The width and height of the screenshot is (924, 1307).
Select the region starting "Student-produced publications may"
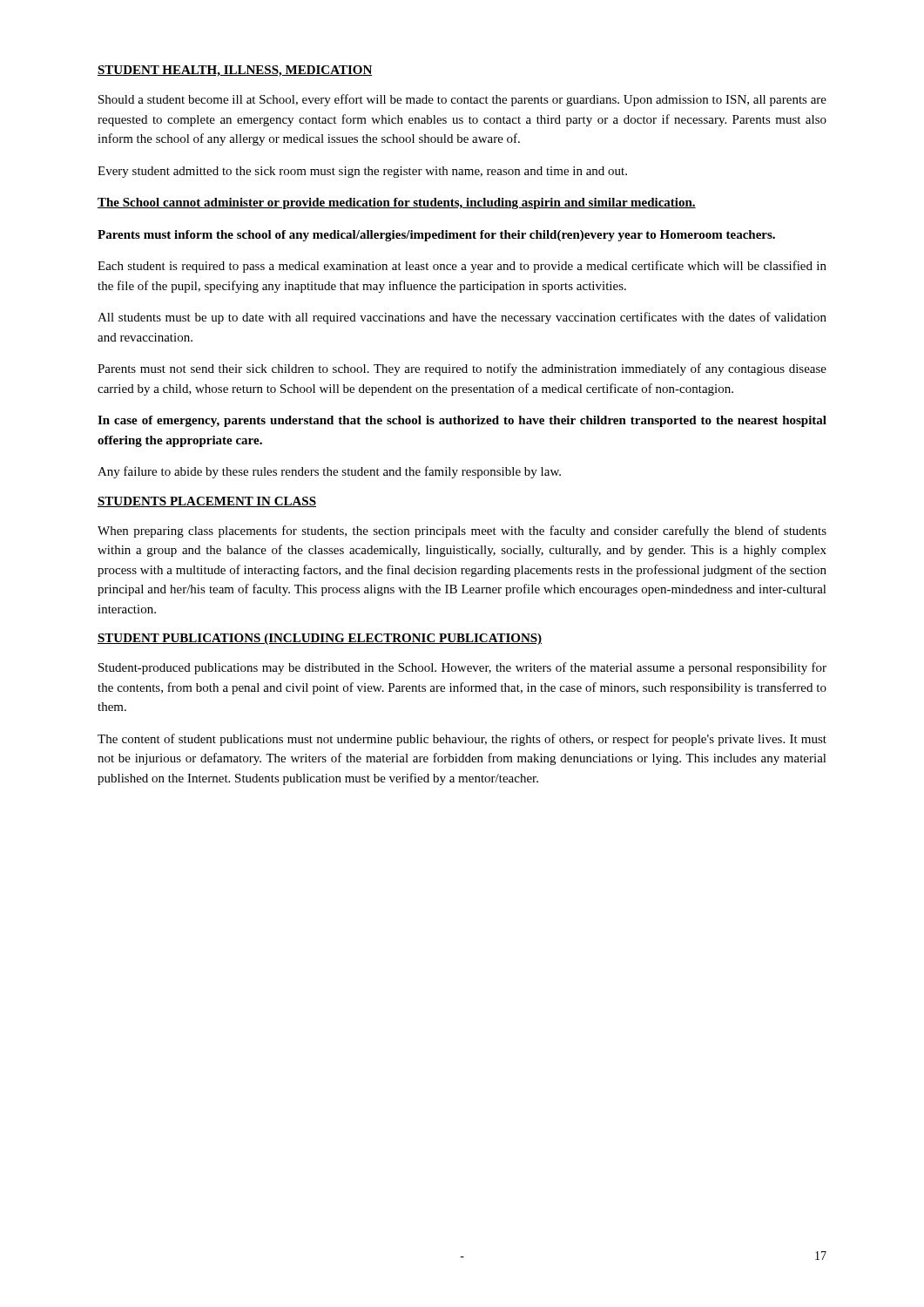click(462, 687)
